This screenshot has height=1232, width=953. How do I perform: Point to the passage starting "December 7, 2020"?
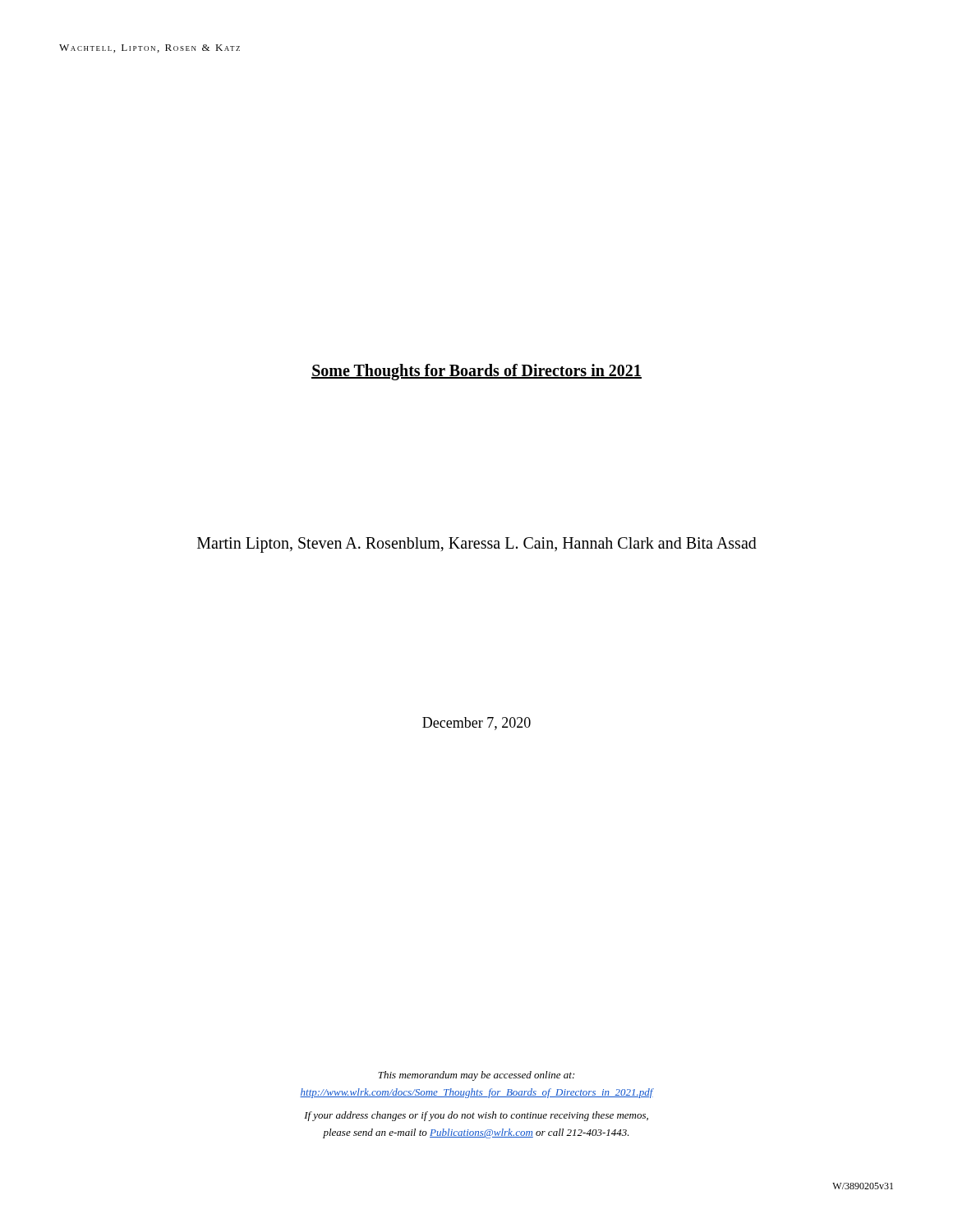click(x=476, y=723)
